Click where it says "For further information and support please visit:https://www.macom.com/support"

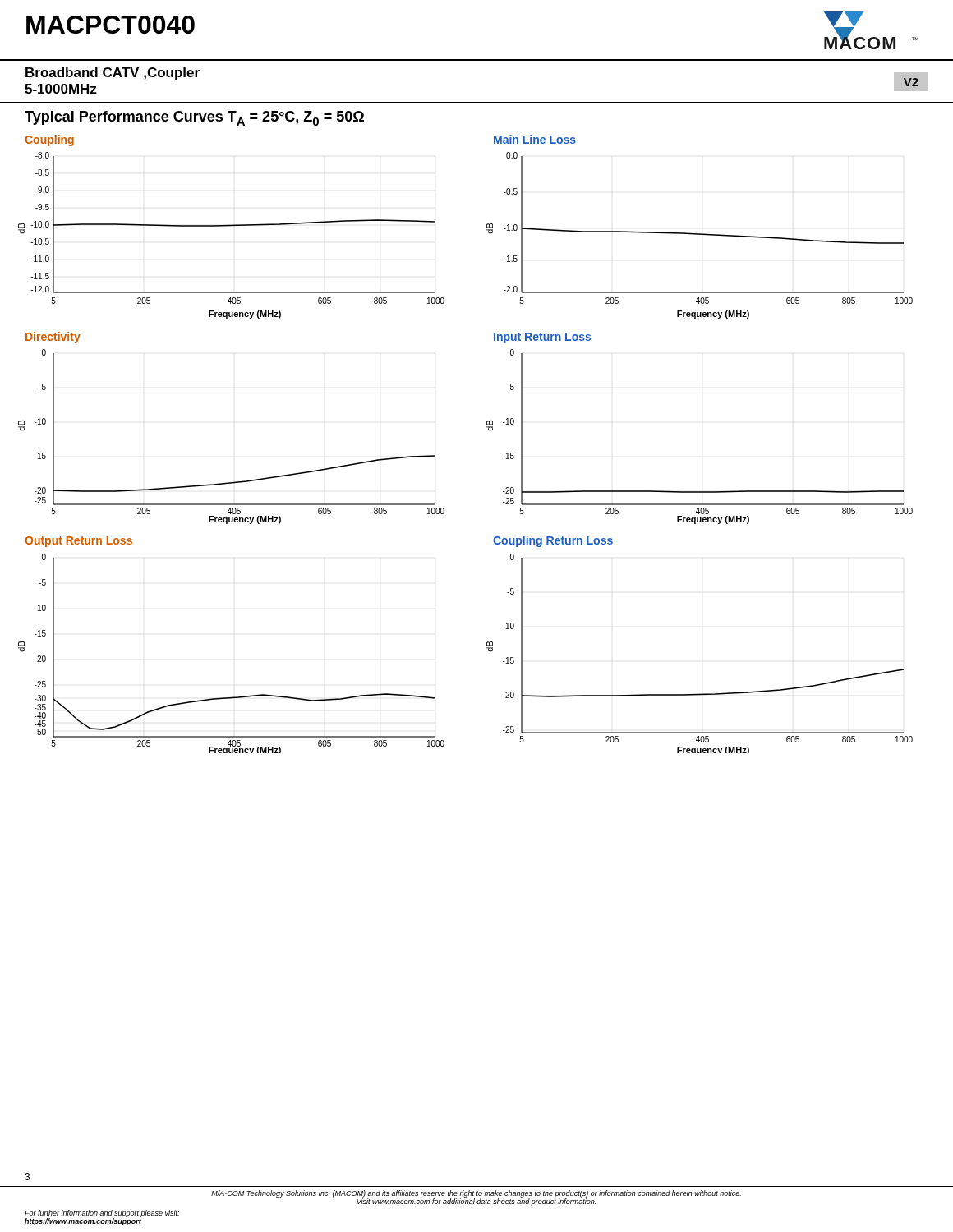(x=102, y=1217)
